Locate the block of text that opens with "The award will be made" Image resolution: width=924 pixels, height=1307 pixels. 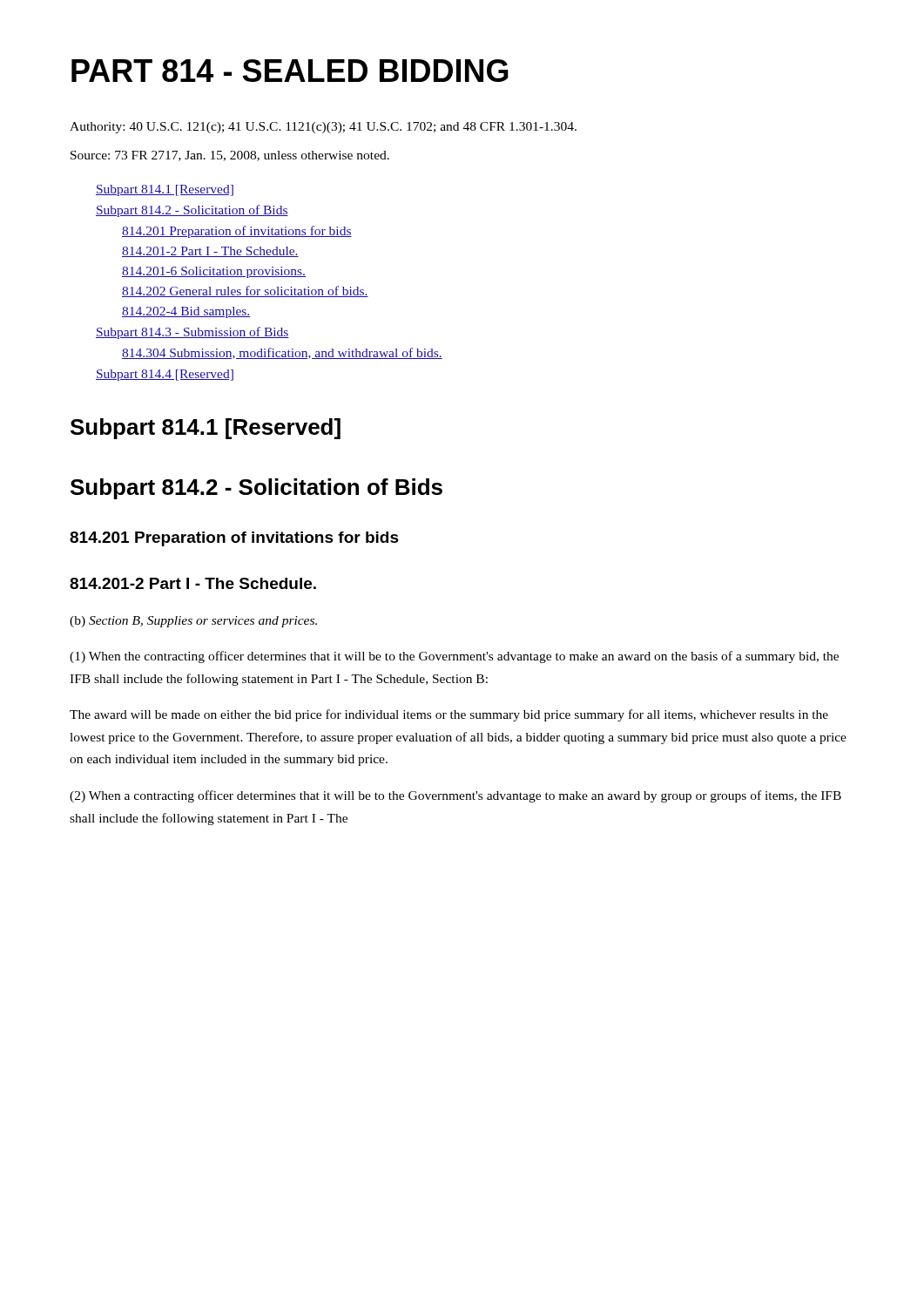462,737
